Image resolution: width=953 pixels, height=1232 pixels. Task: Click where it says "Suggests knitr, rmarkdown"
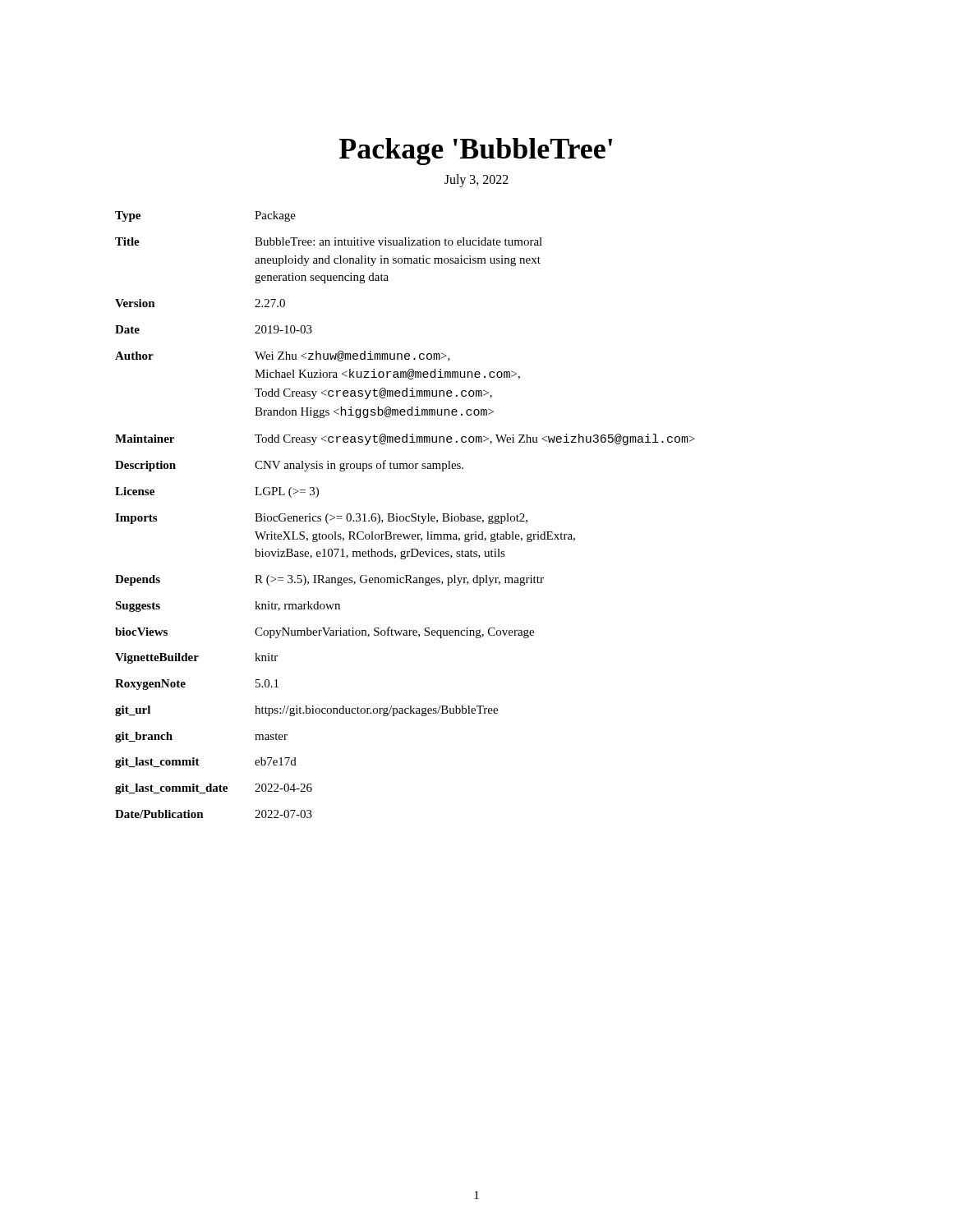coord(144,607)
